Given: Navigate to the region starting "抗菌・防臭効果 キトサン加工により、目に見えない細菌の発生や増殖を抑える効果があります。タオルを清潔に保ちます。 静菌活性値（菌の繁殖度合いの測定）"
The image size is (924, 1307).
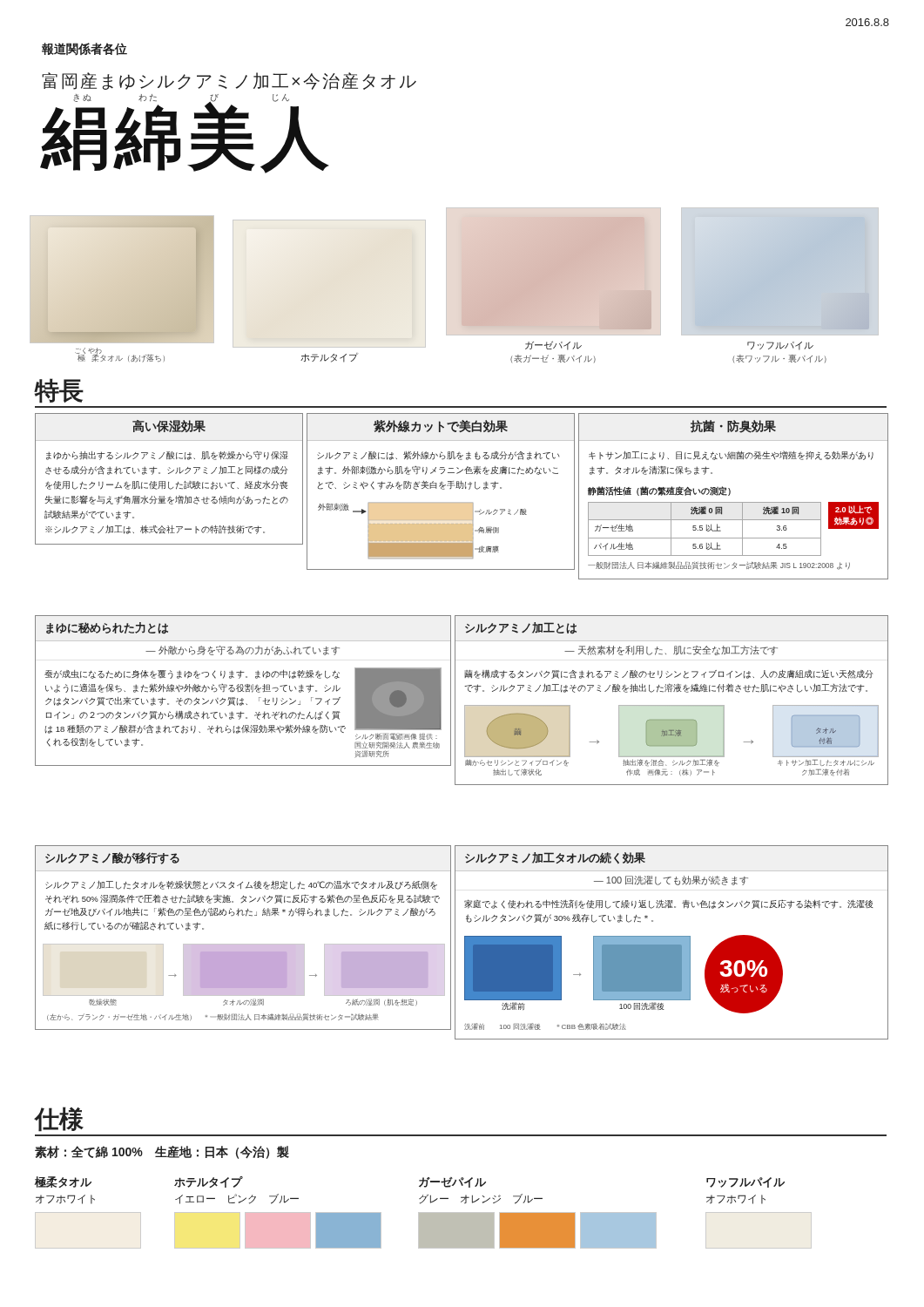Looking at the screenshot, I should (x=733, y=496).
